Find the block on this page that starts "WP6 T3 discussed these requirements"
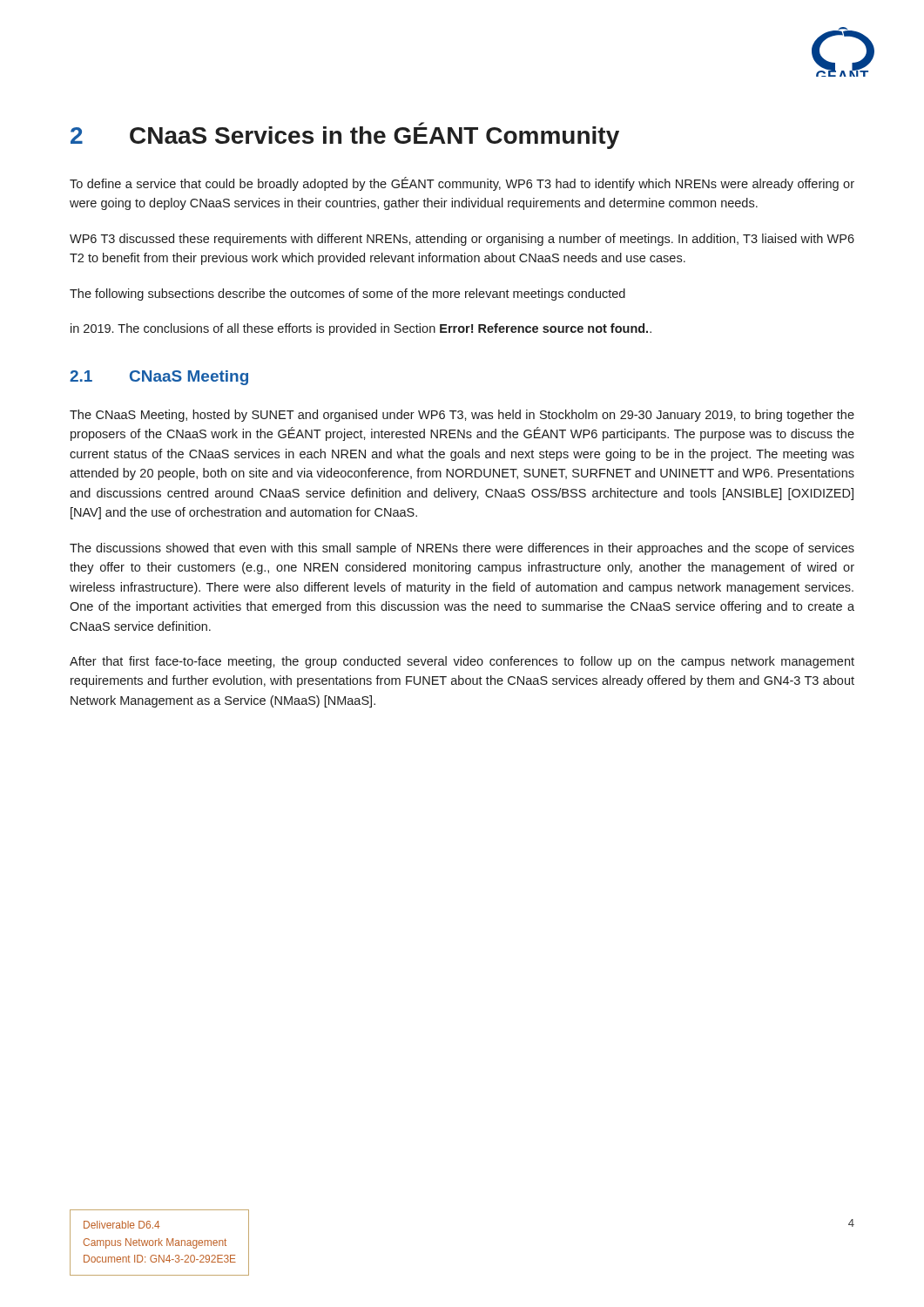Viewport: 924px width, 1307px height. coord(462,248)
